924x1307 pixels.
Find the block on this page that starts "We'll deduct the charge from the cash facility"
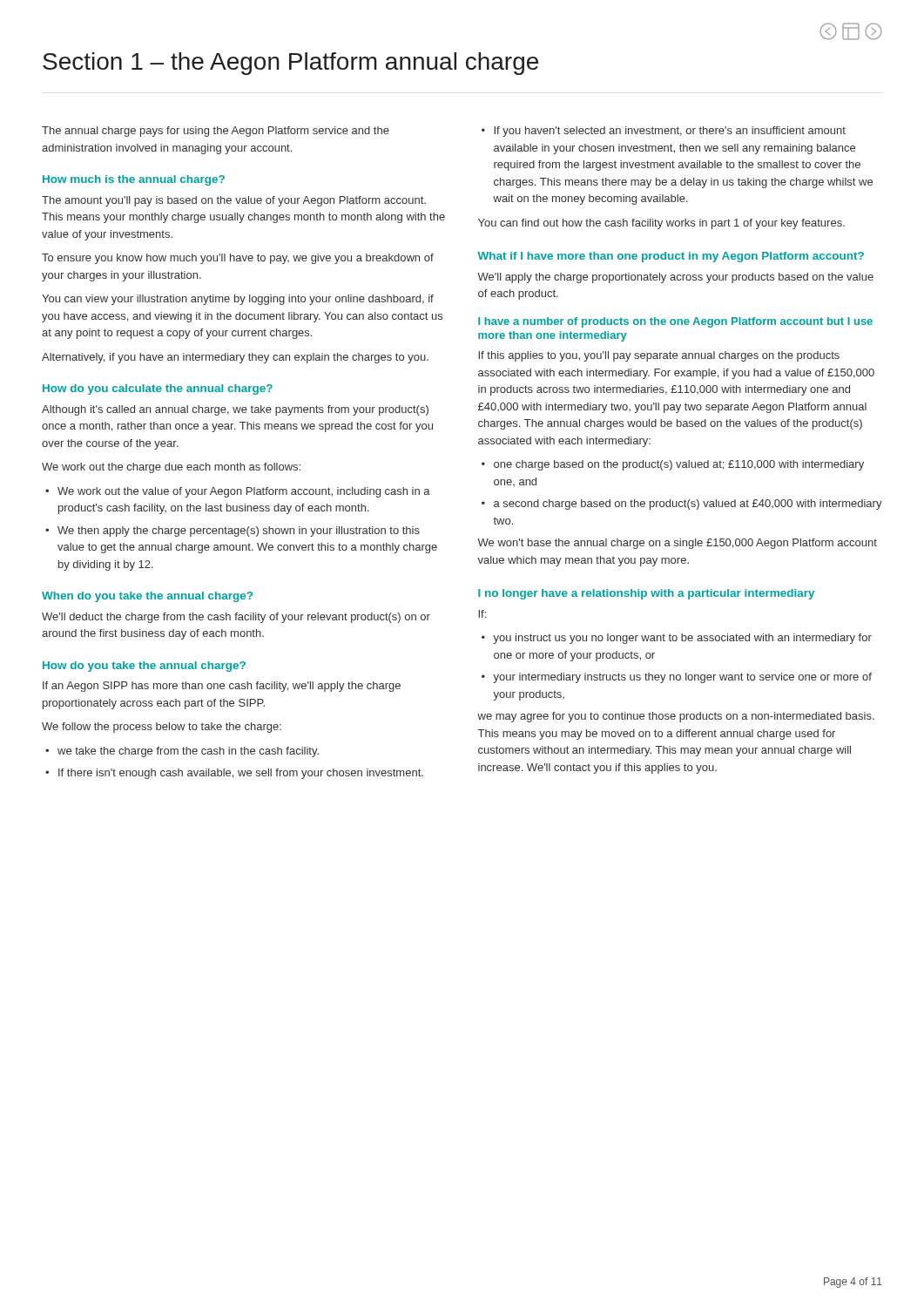pyautogui.click(x=236, y=625)
